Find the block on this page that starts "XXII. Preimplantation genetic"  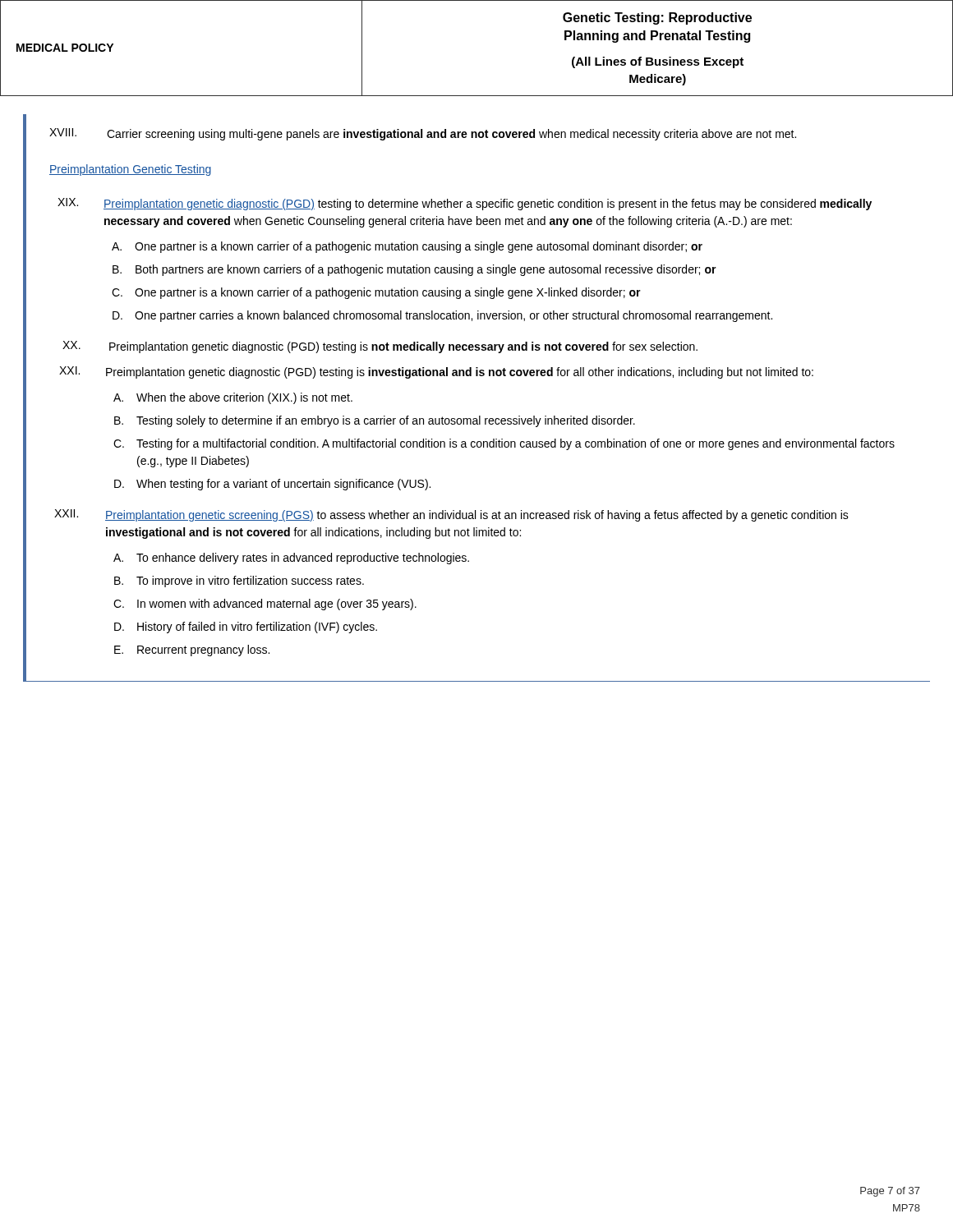[x=451, y=515]
